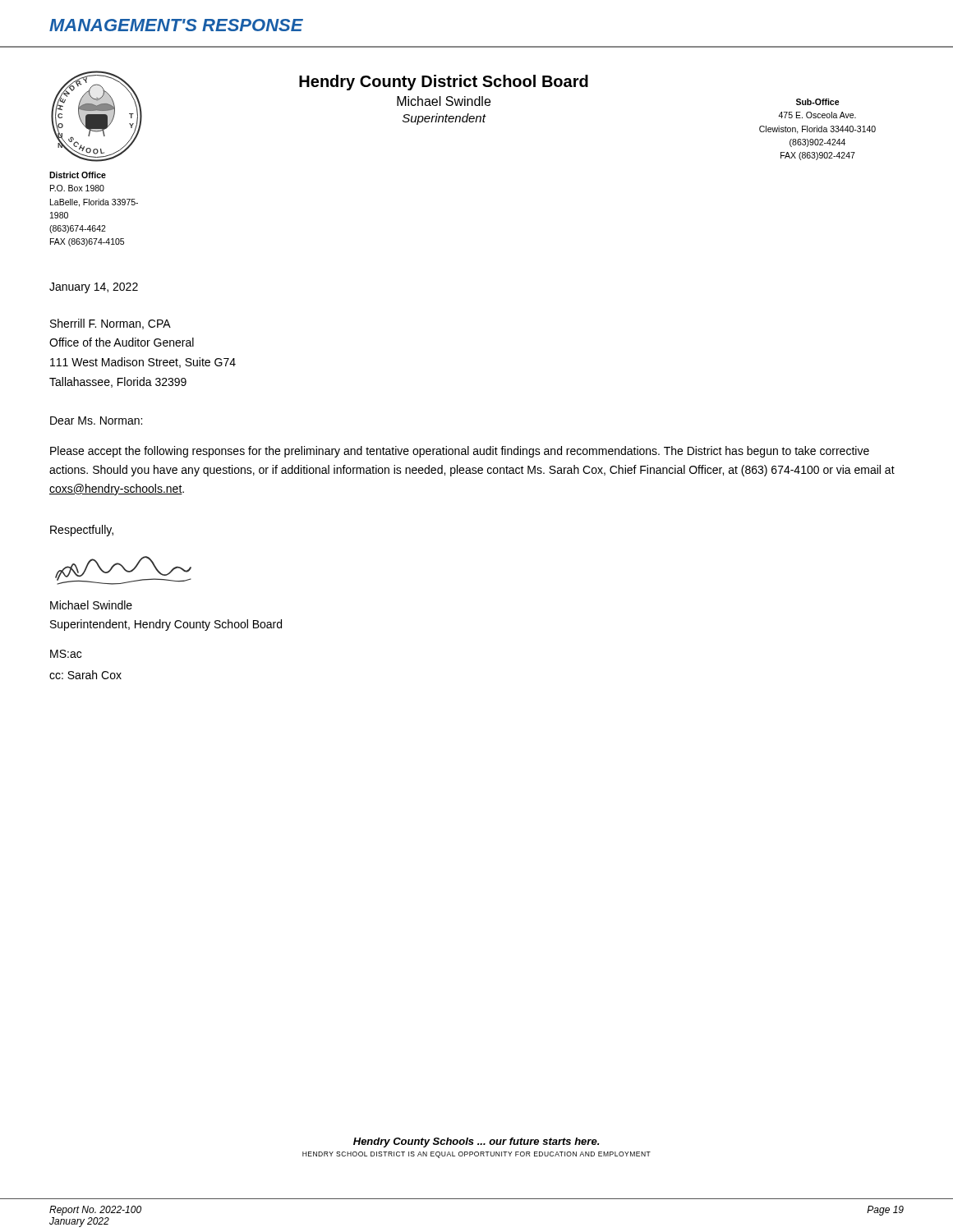Locate the illustration
The height and width of the screenshot is (1232, 953).
click(x=476, y=569)
